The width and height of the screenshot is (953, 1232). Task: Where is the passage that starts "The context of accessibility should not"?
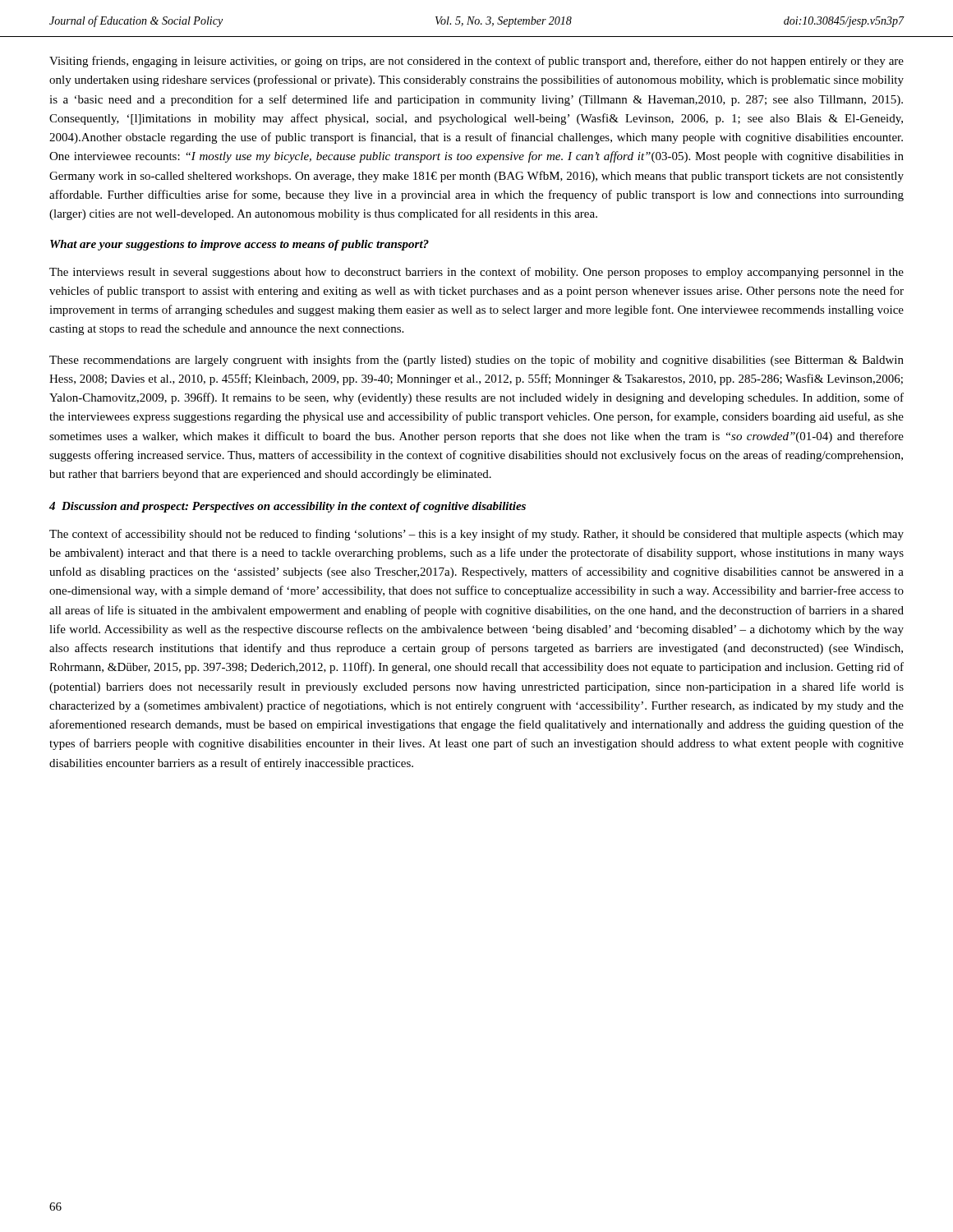click(476, 649)
